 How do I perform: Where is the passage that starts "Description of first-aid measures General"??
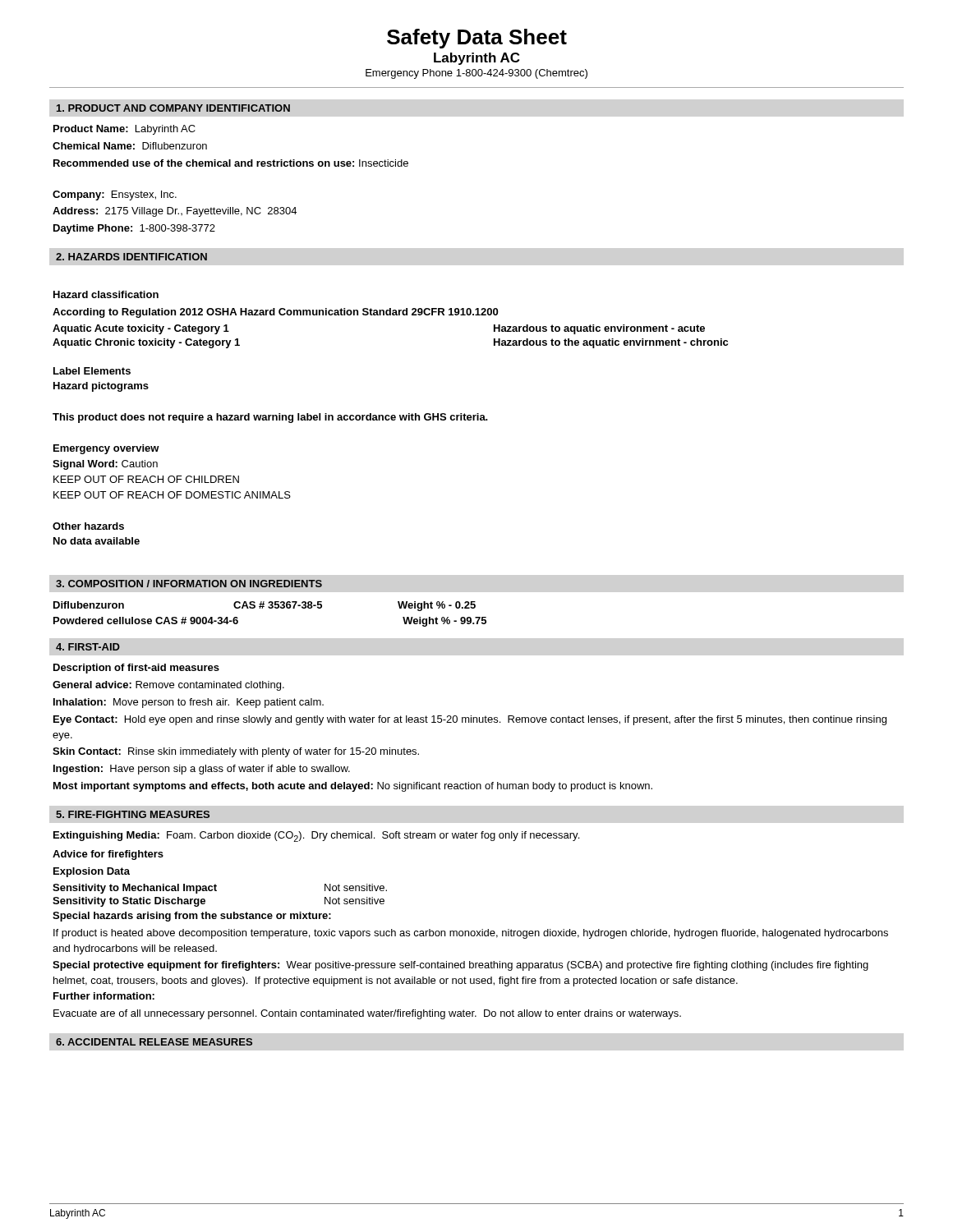tap(476, 727)
